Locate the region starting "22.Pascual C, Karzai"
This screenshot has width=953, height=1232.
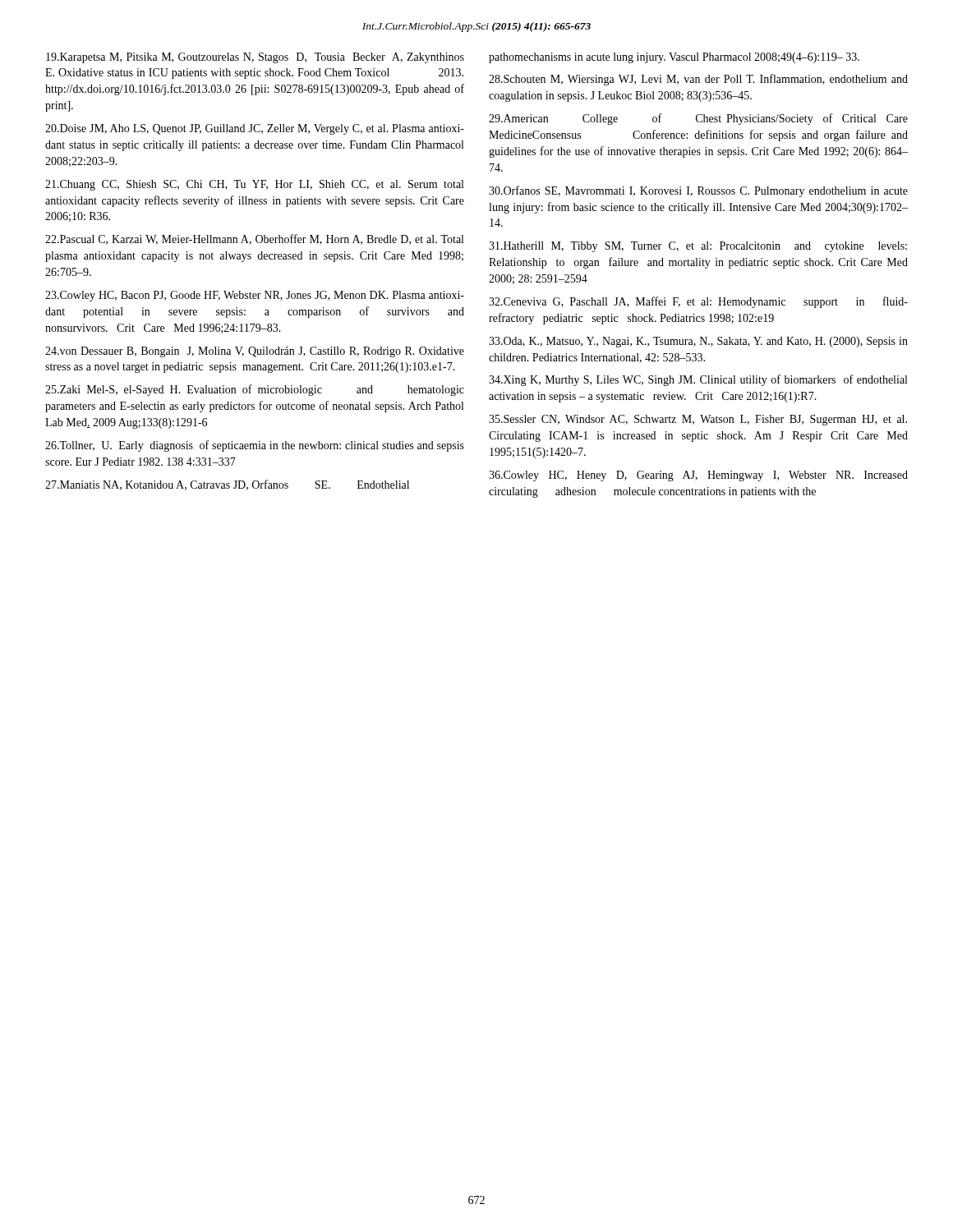point(255,256)
